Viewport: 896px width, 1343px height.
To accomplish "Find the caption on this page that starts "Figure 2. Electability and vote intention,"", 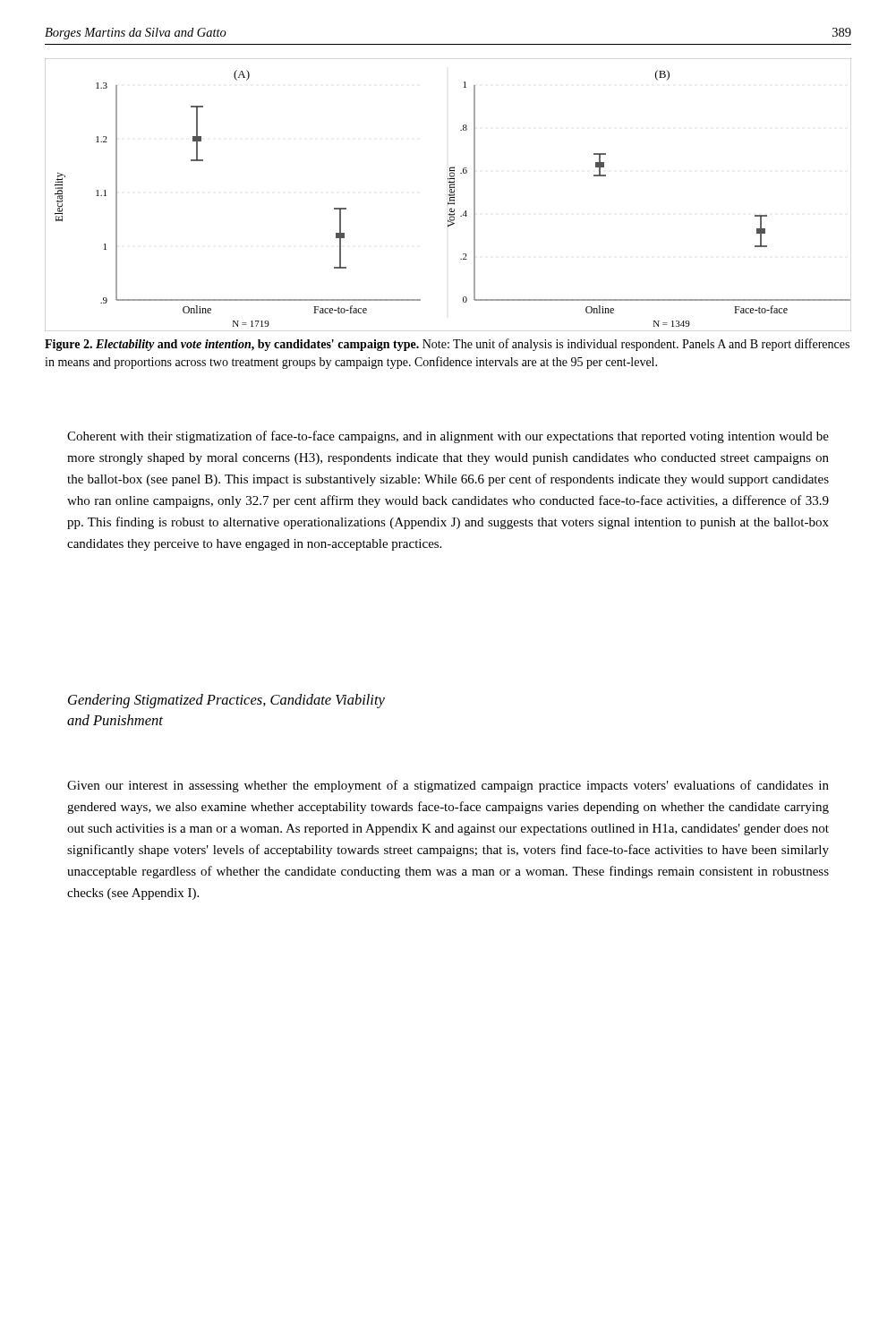I will [x=447, y=353].
